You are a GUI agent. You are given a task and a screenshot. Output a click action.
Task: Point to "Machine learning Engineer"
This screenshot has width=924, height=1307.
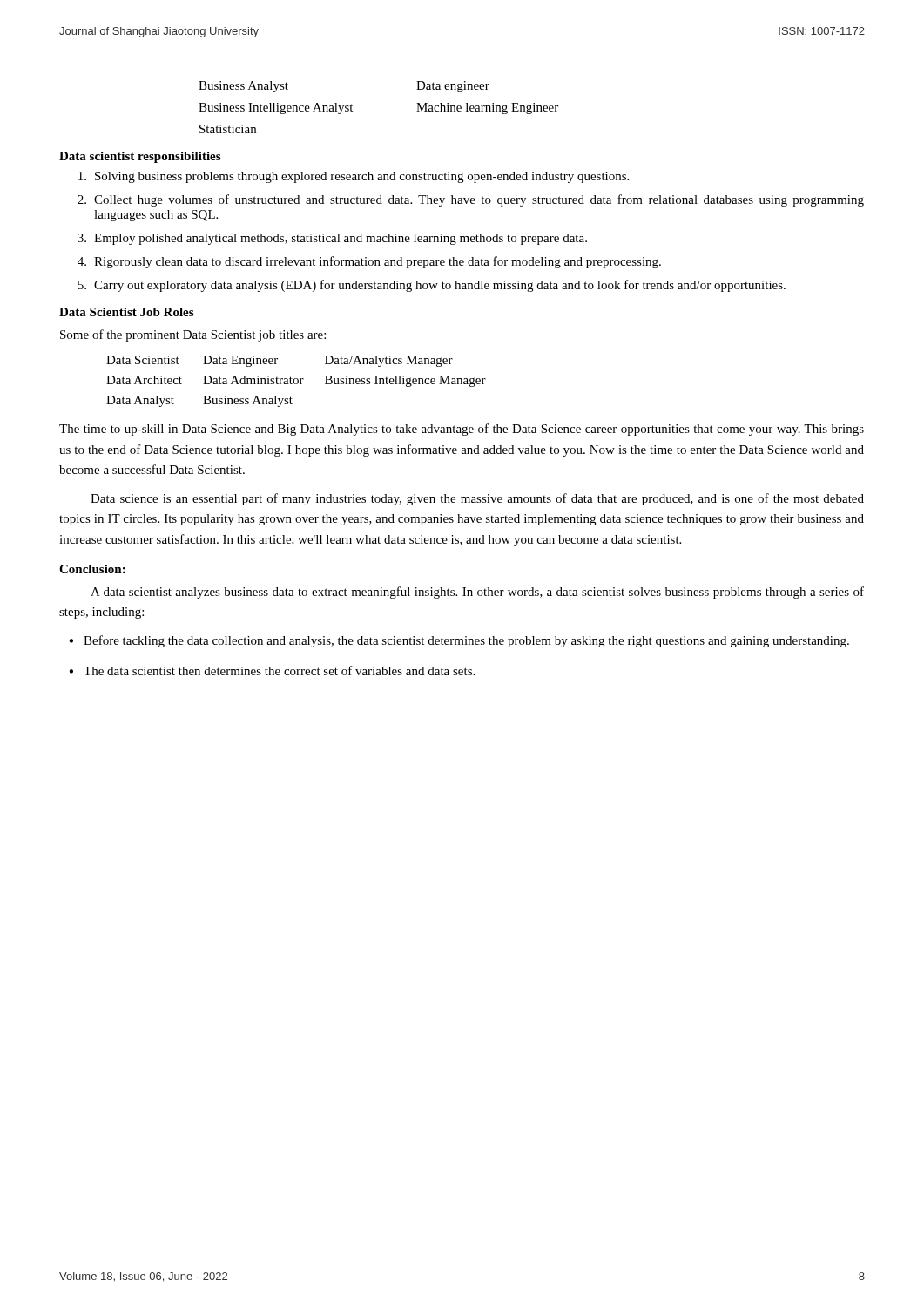click(x=487, y=107)
